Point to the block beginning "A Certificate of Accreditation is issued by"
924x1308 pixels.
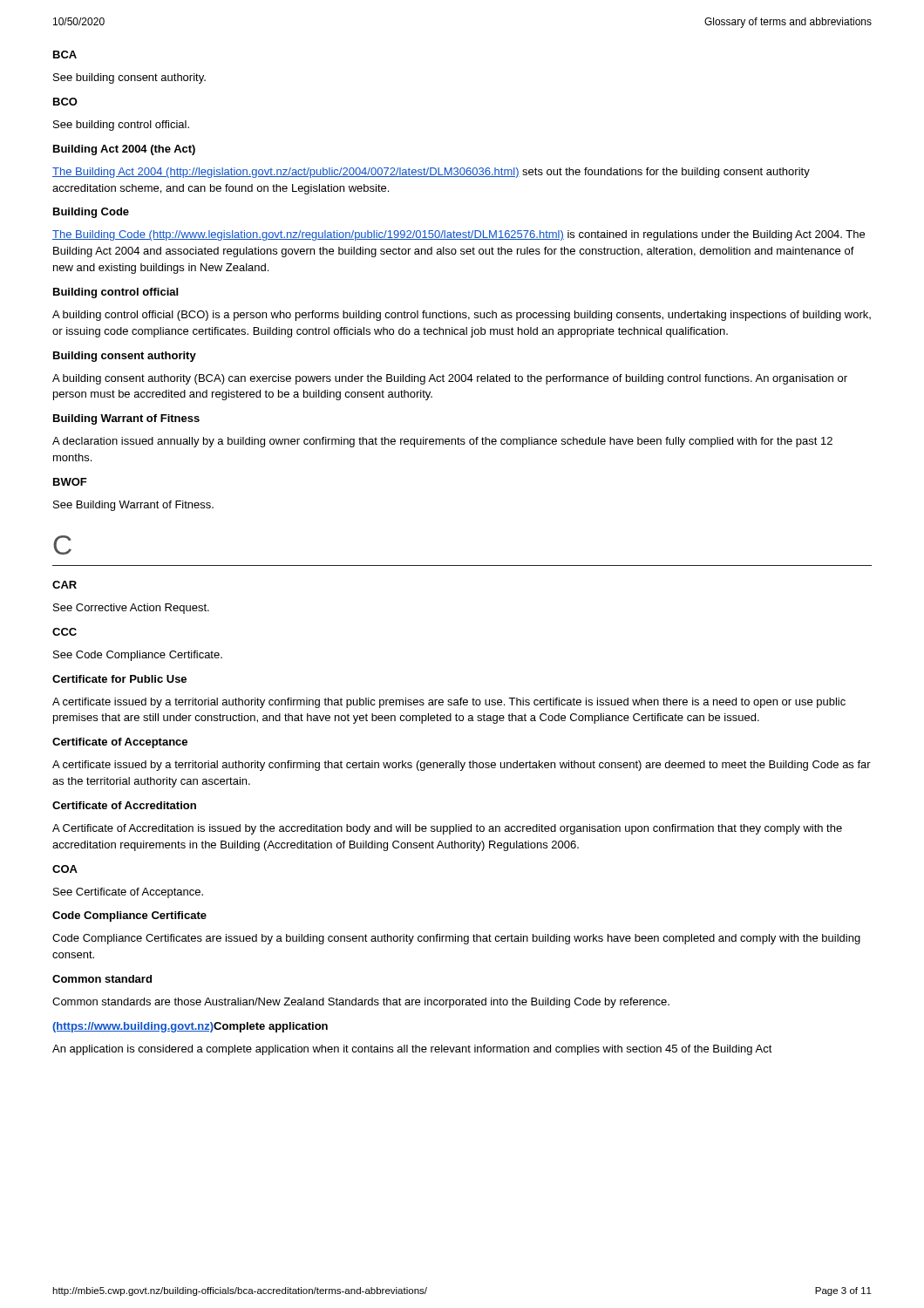coord(447,836)
